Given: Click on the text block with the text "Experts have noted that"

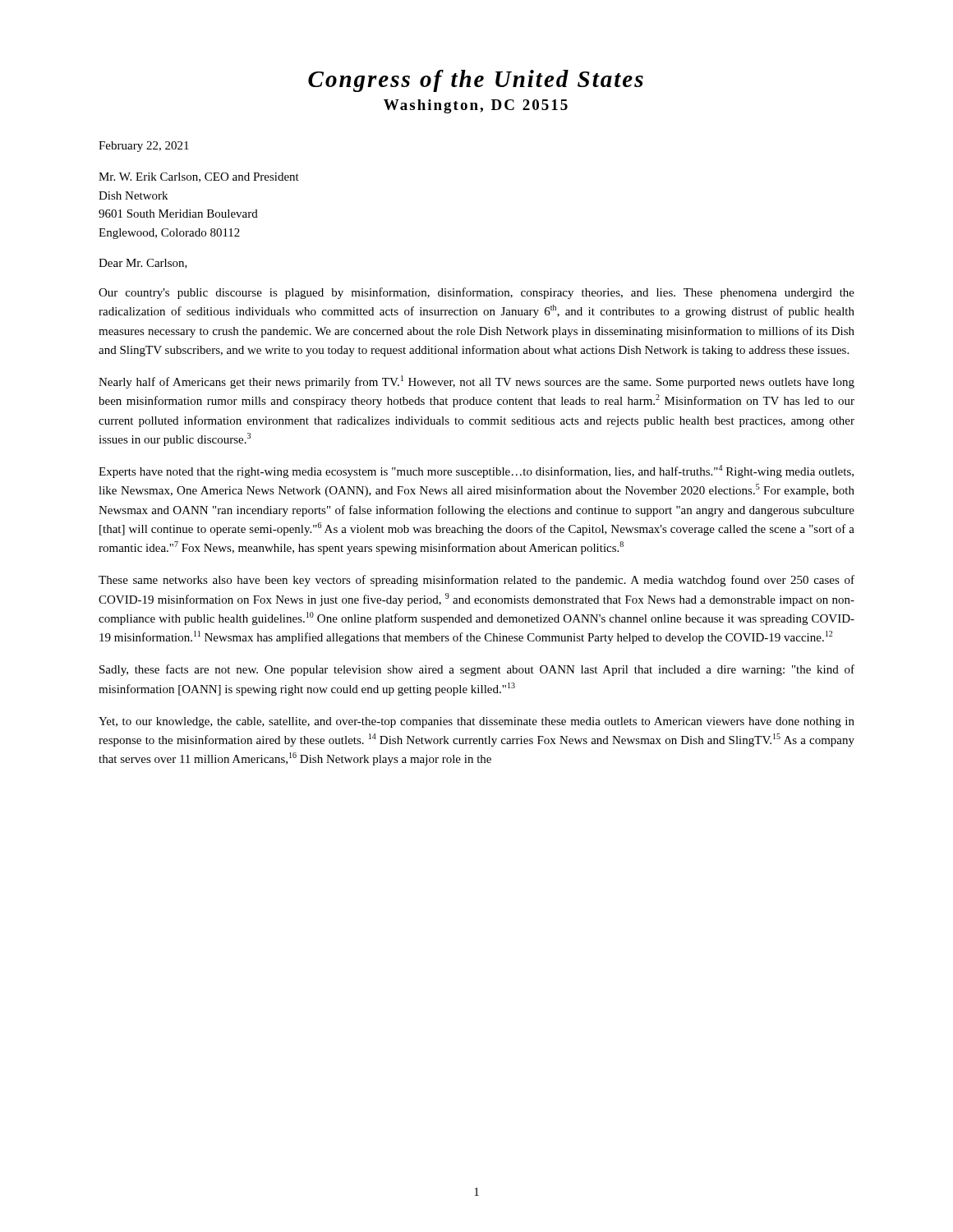Looking at the screenshot, I should pyautogui.click(x=476, y=509).
